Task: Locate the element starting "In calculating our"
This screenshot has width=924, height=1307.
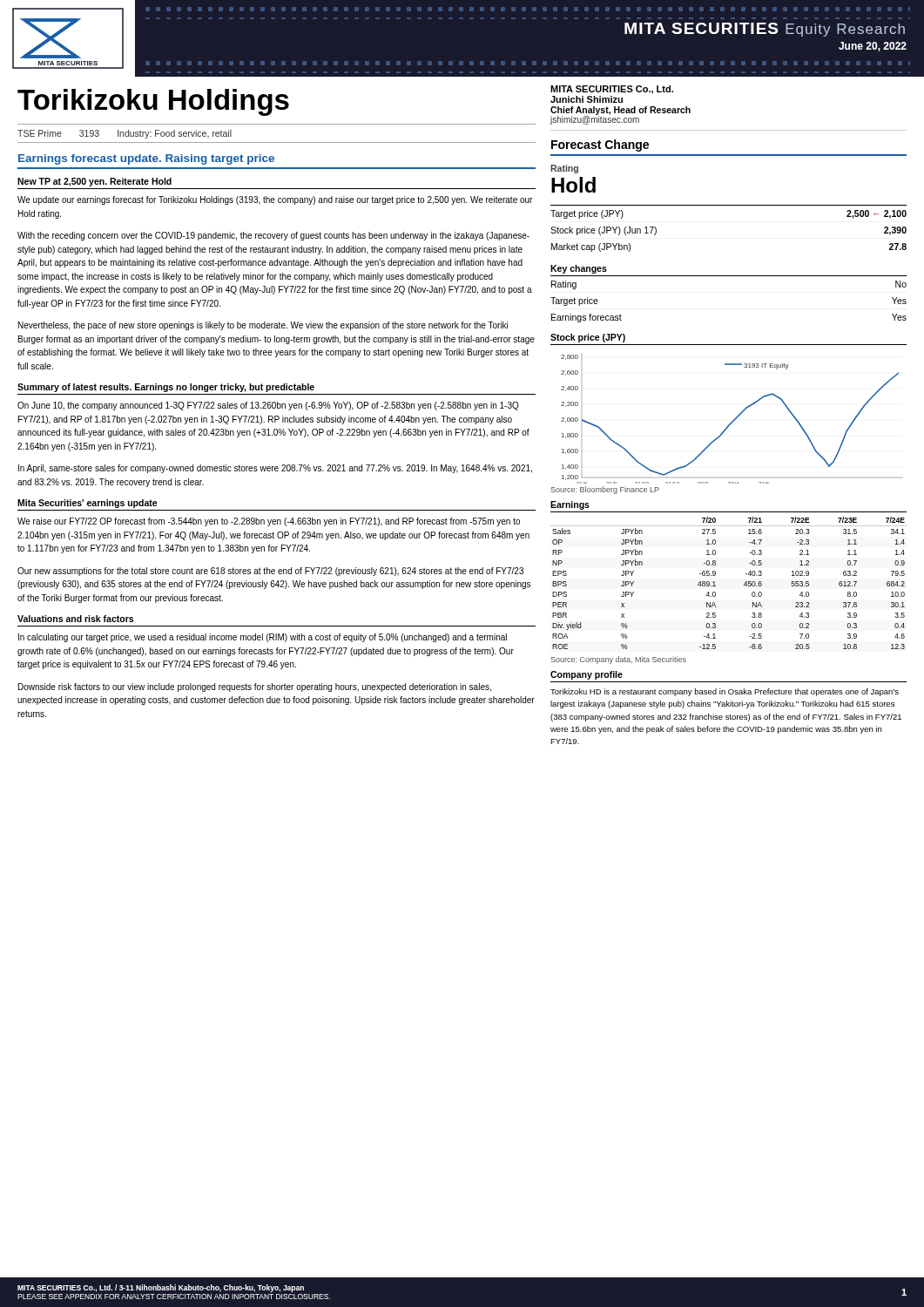Action: [266, 651]
